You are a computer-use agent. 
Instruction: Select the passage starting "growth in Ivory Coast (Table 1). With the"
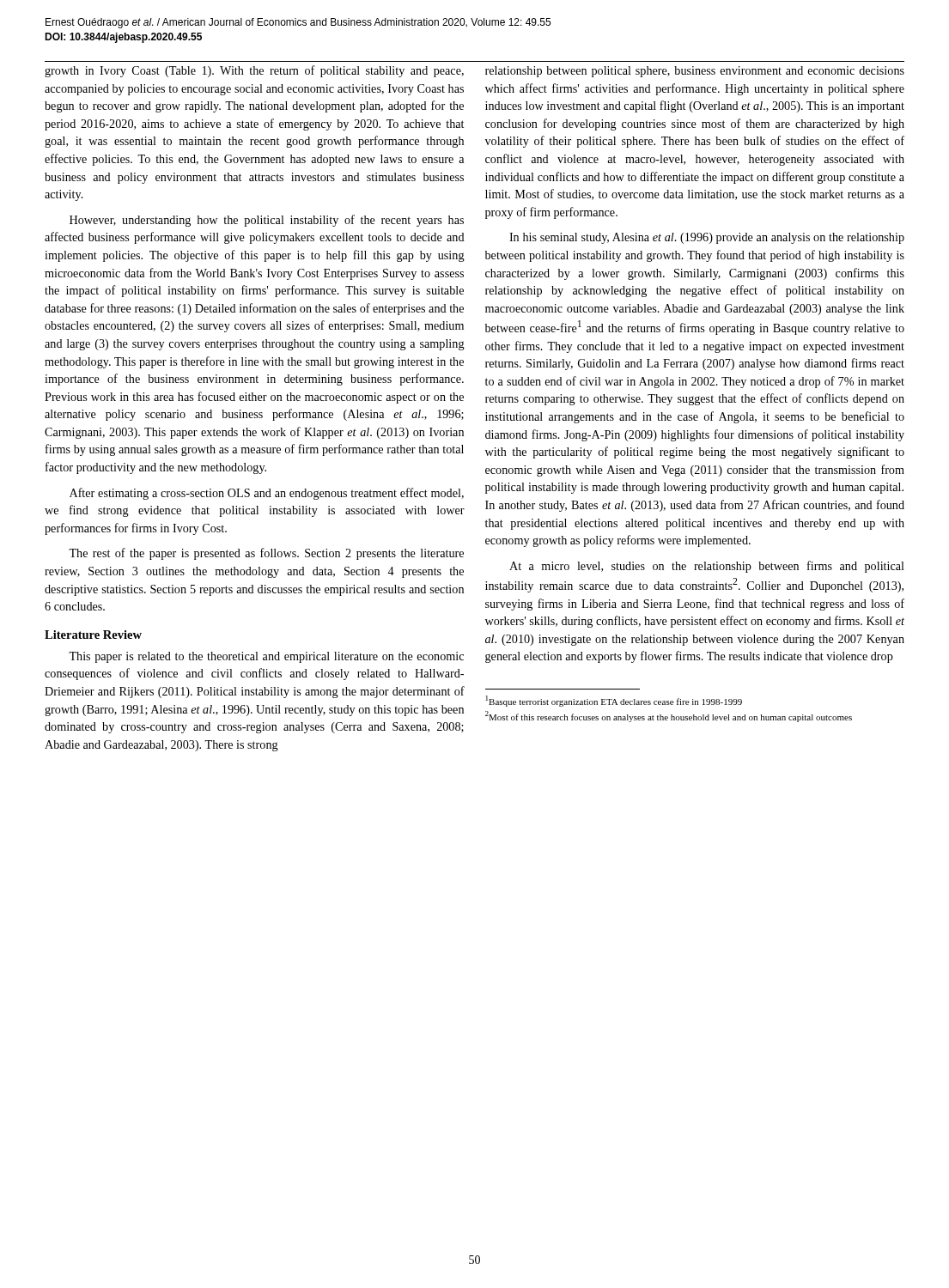tap(254, 132)
